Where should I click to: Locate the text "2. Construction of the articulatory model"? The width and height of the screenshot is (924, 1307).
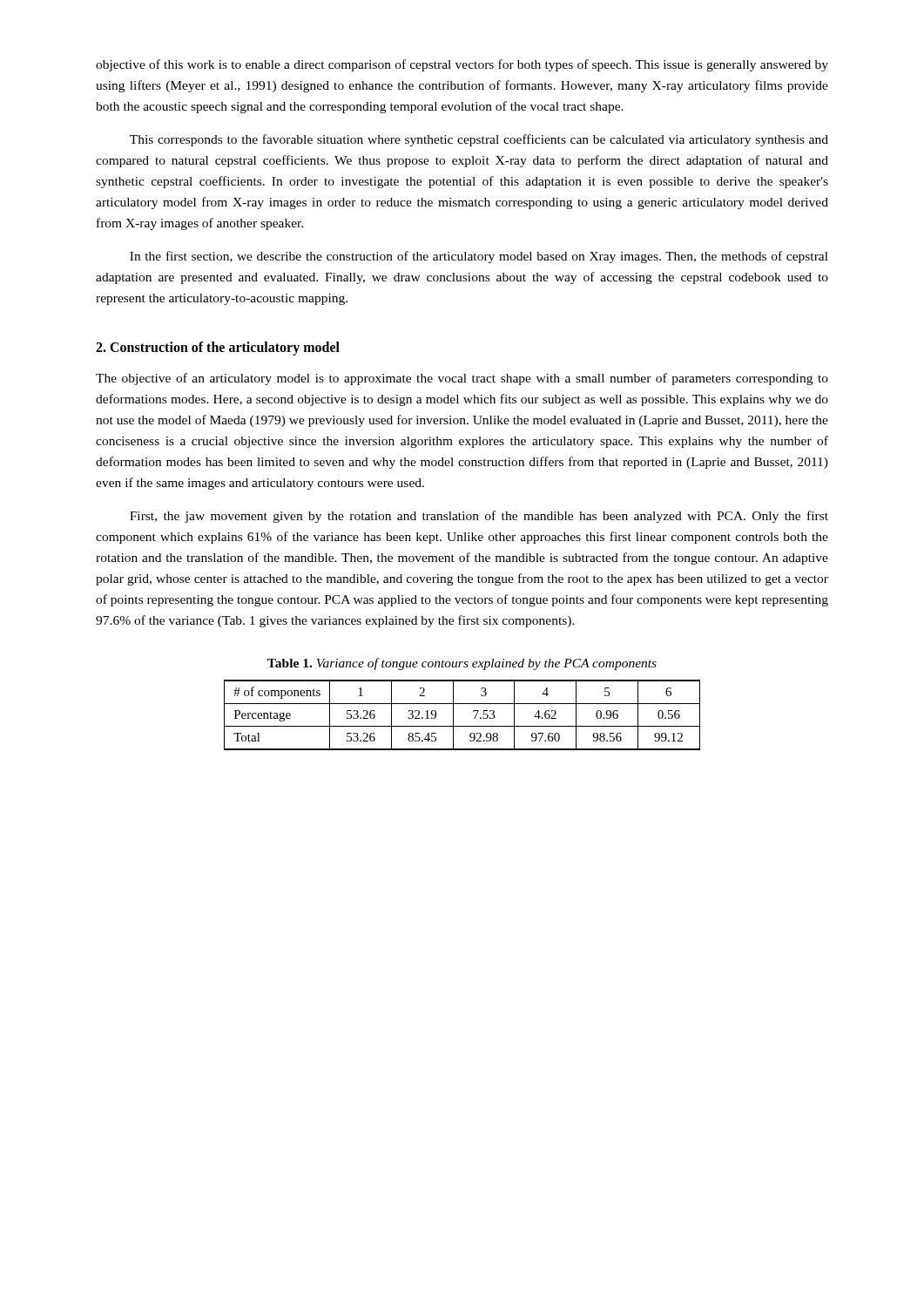(x=218, y=347)
